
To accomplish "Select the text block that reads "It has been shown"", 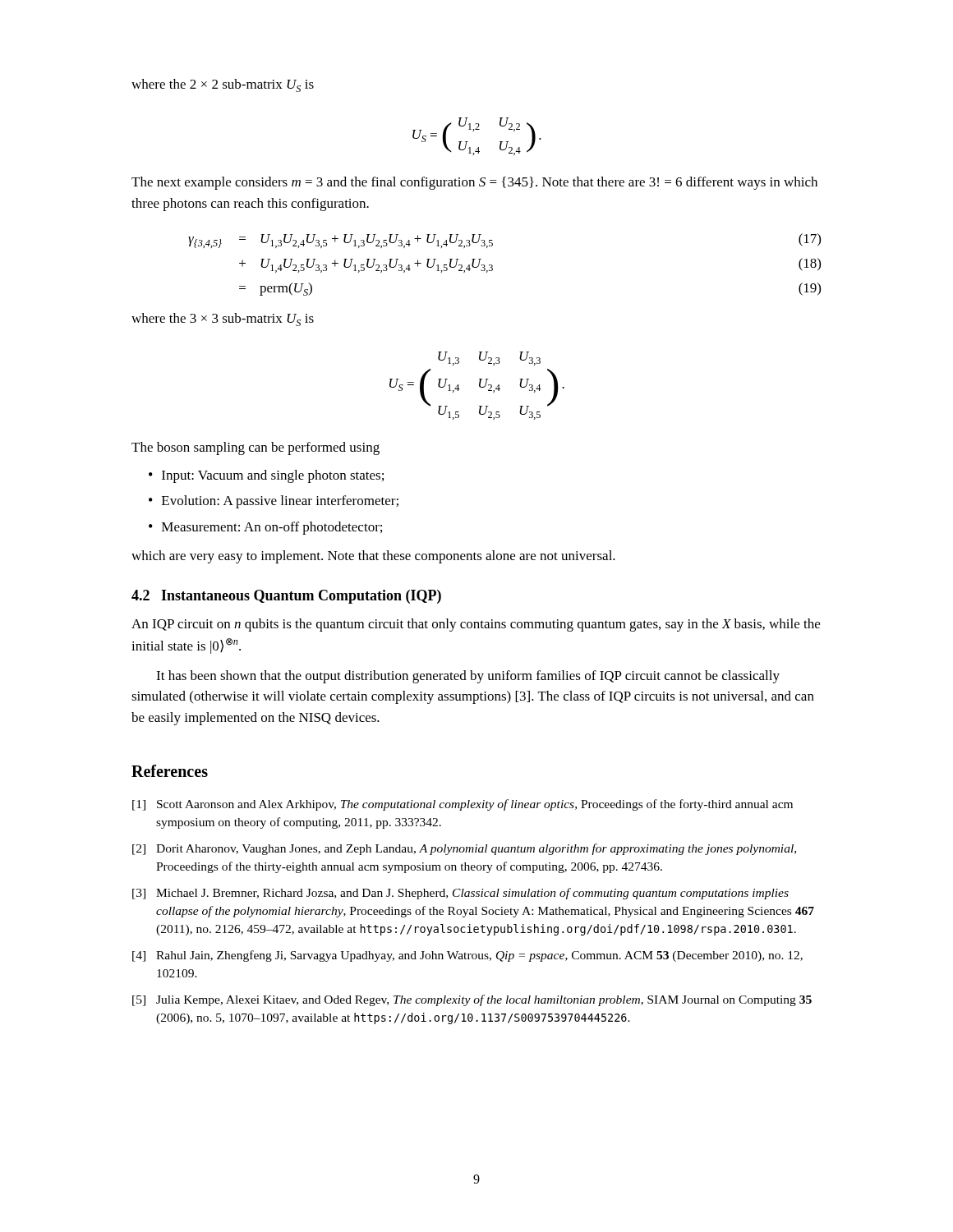I will pos(473,696).
